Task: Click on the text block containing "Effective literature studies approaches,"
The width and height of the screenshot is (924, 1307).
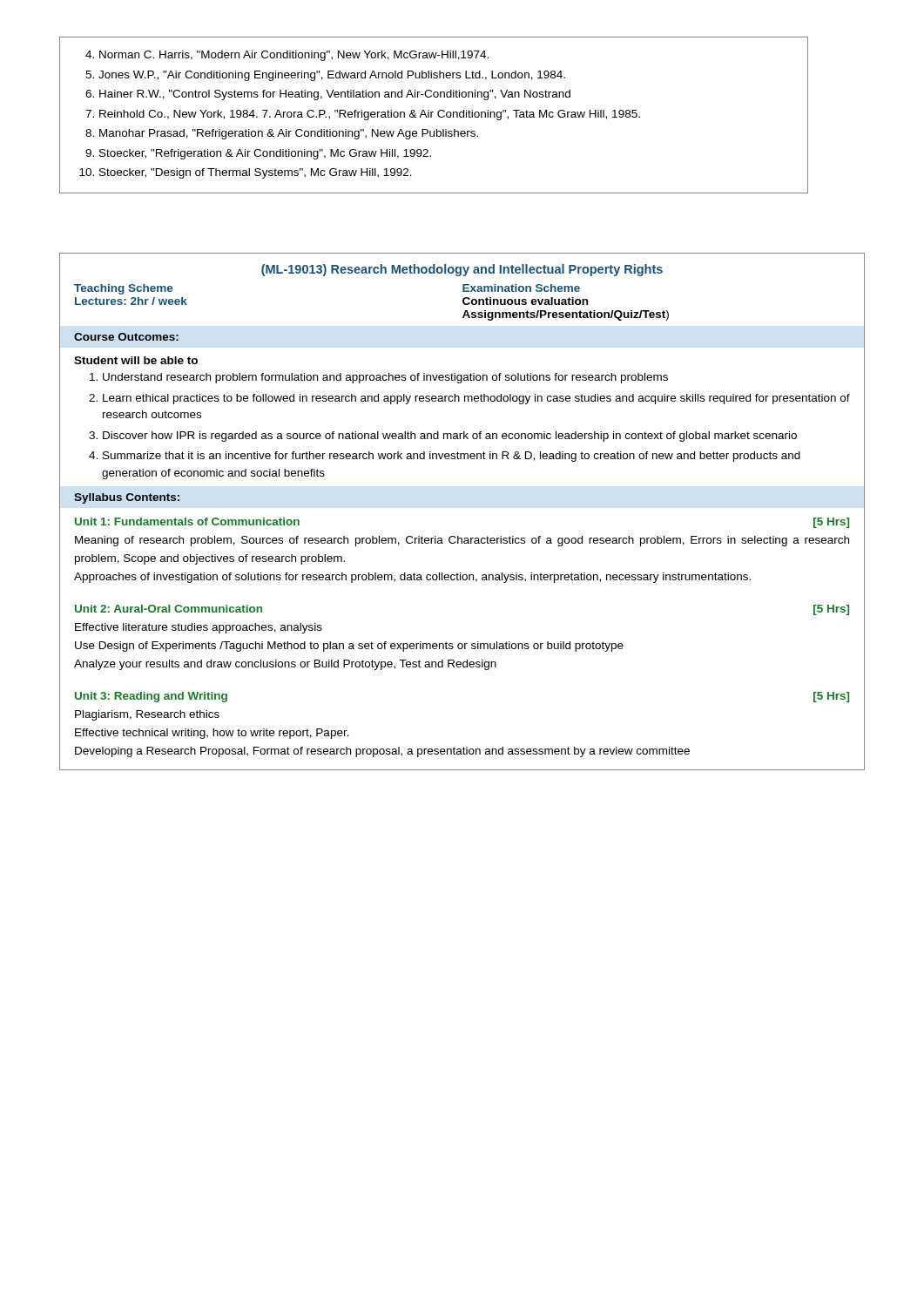Action: [349, 645]
